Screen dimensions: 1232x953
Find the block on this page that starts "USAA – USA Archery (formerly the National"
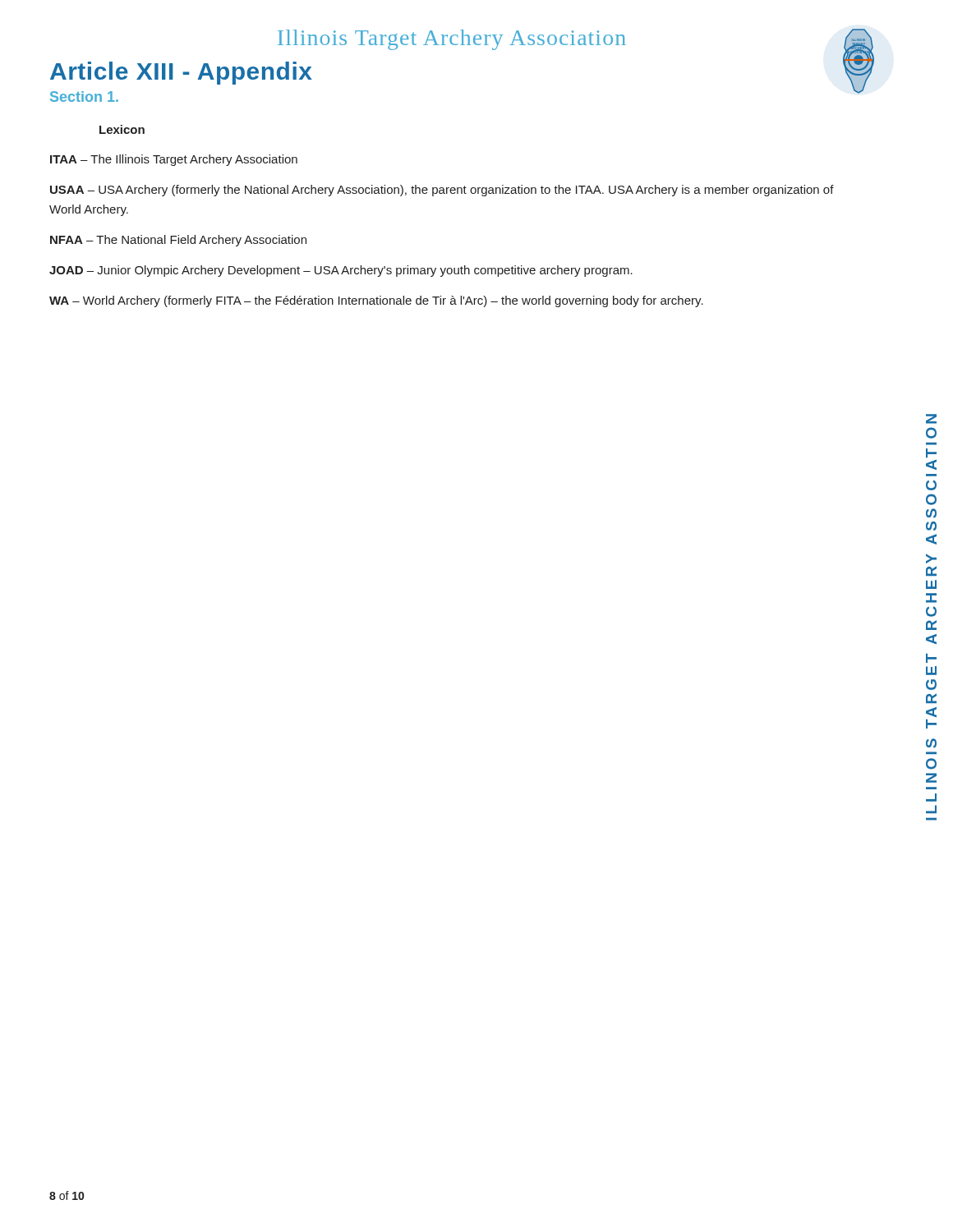click(x=441, y=199)
